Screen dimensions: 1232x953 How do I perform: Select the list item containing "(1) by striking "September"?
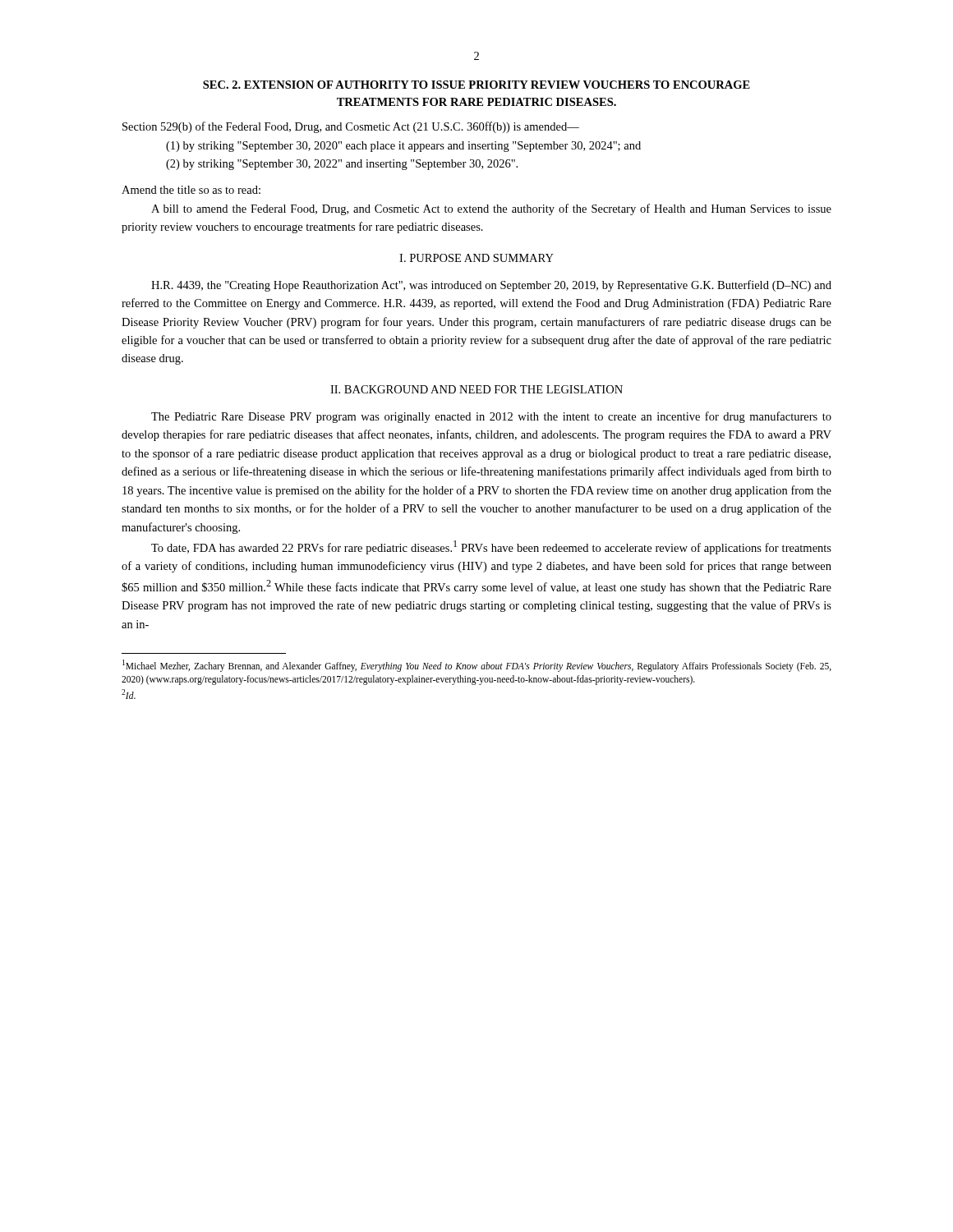[499, 145]
